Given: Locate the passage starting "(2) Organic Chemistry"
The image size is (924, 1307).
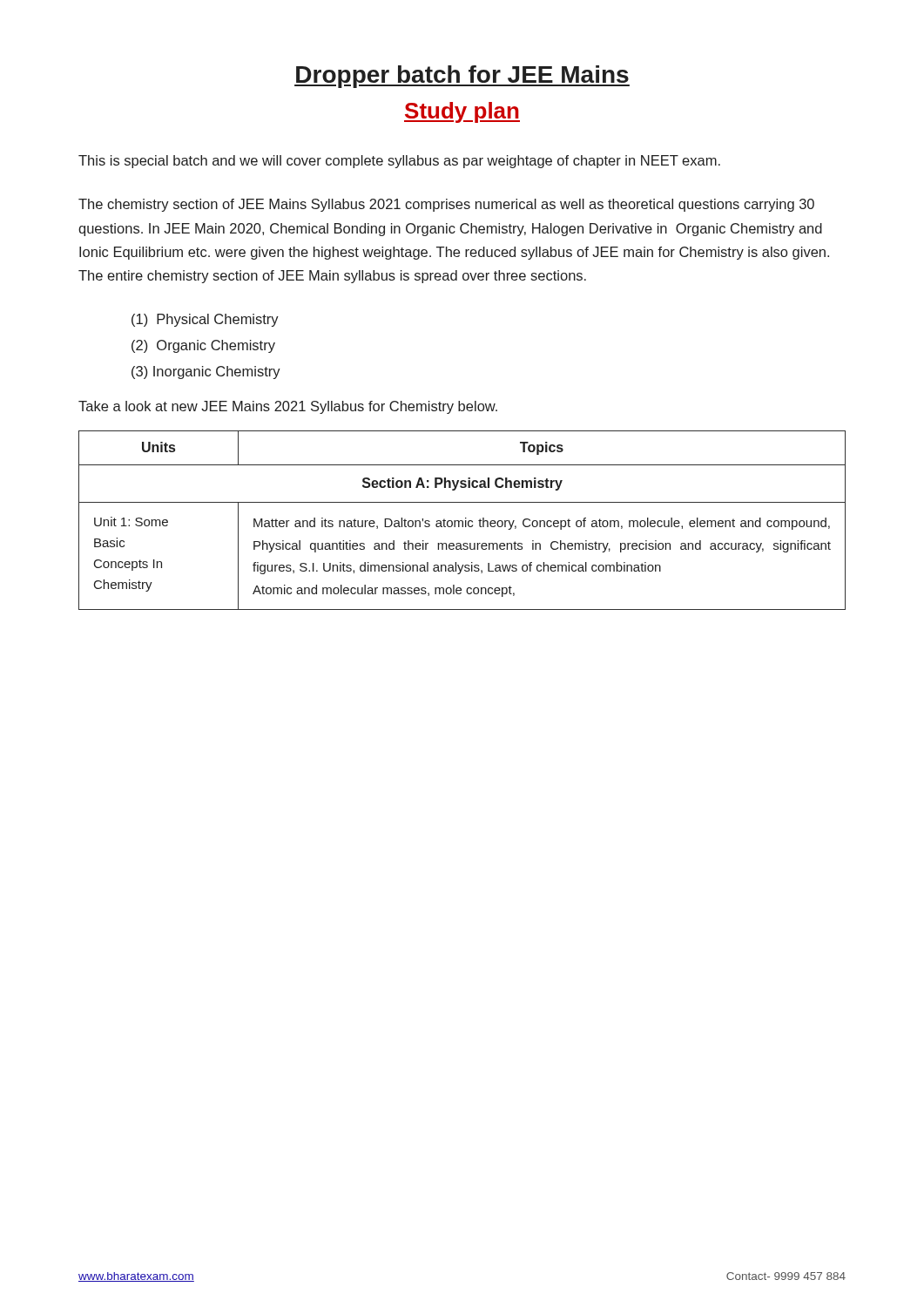Looking at the screenshot, I should [x=203, y=345].
